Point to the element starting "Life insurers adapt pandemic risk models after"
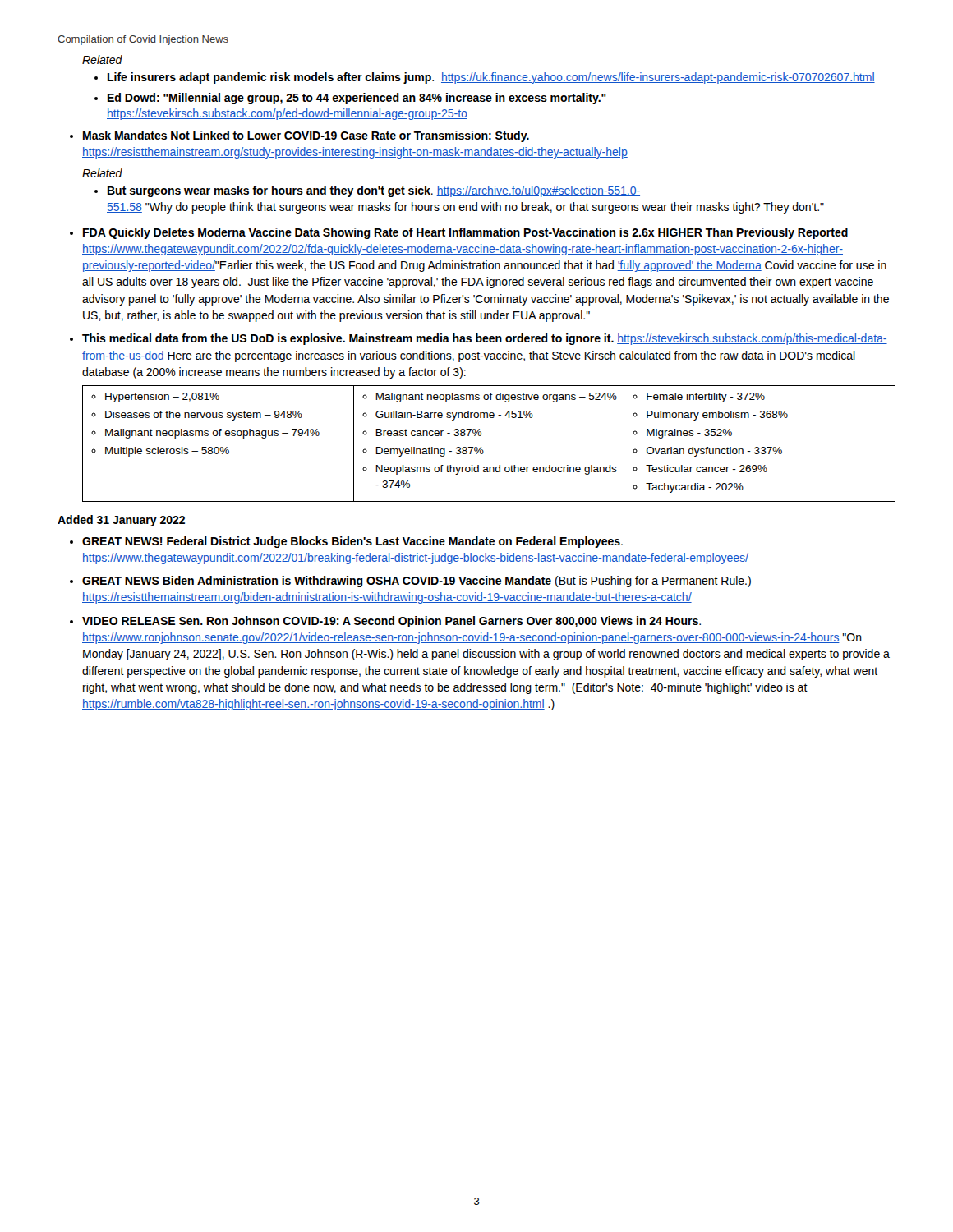Viewport: 953px width, 1232px height. pyautogui.click(x=491, y=77)
